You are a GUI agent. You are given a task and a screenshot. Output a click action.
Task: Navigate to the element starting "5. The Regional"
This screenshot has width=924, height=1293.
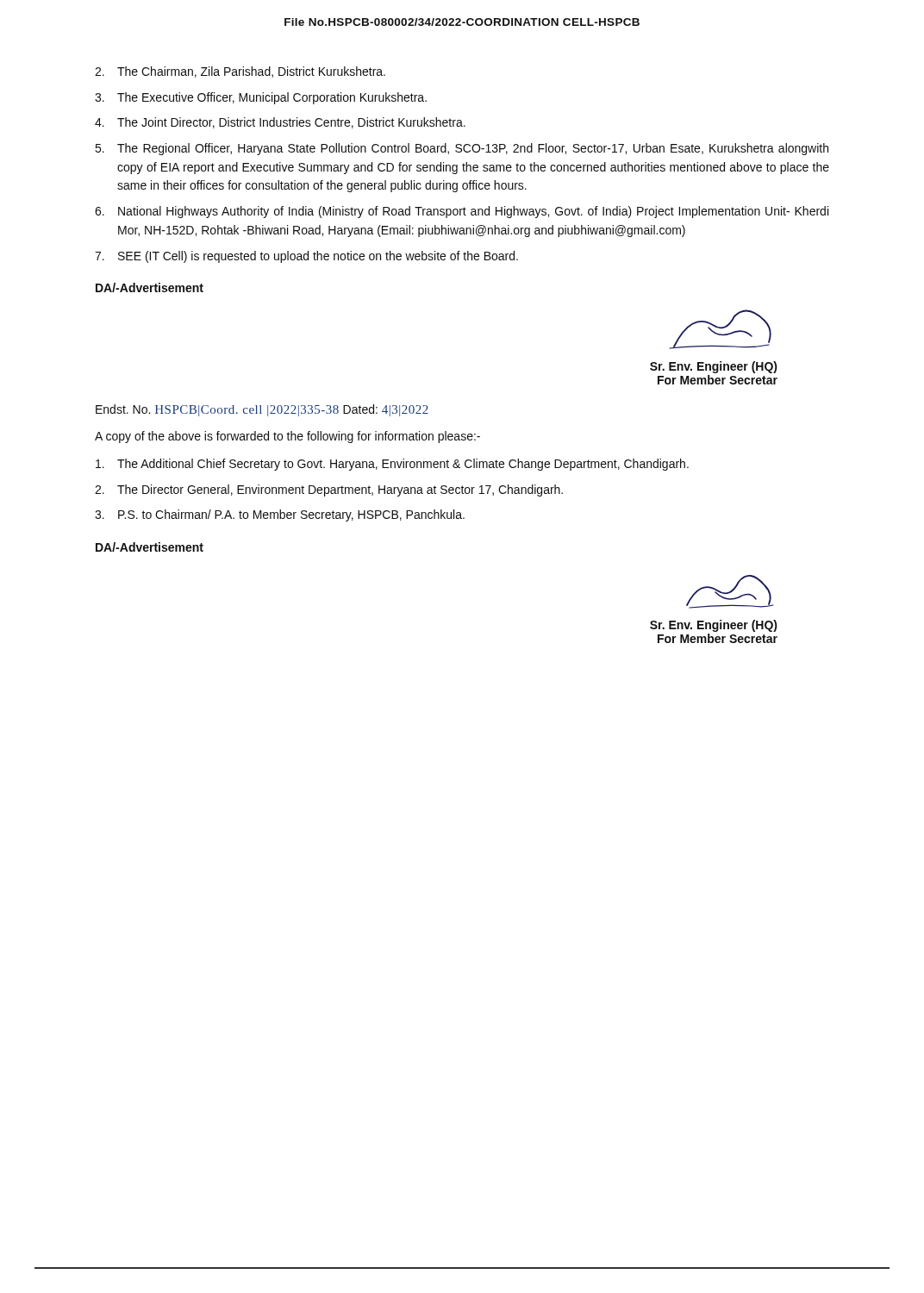point(462,168)
